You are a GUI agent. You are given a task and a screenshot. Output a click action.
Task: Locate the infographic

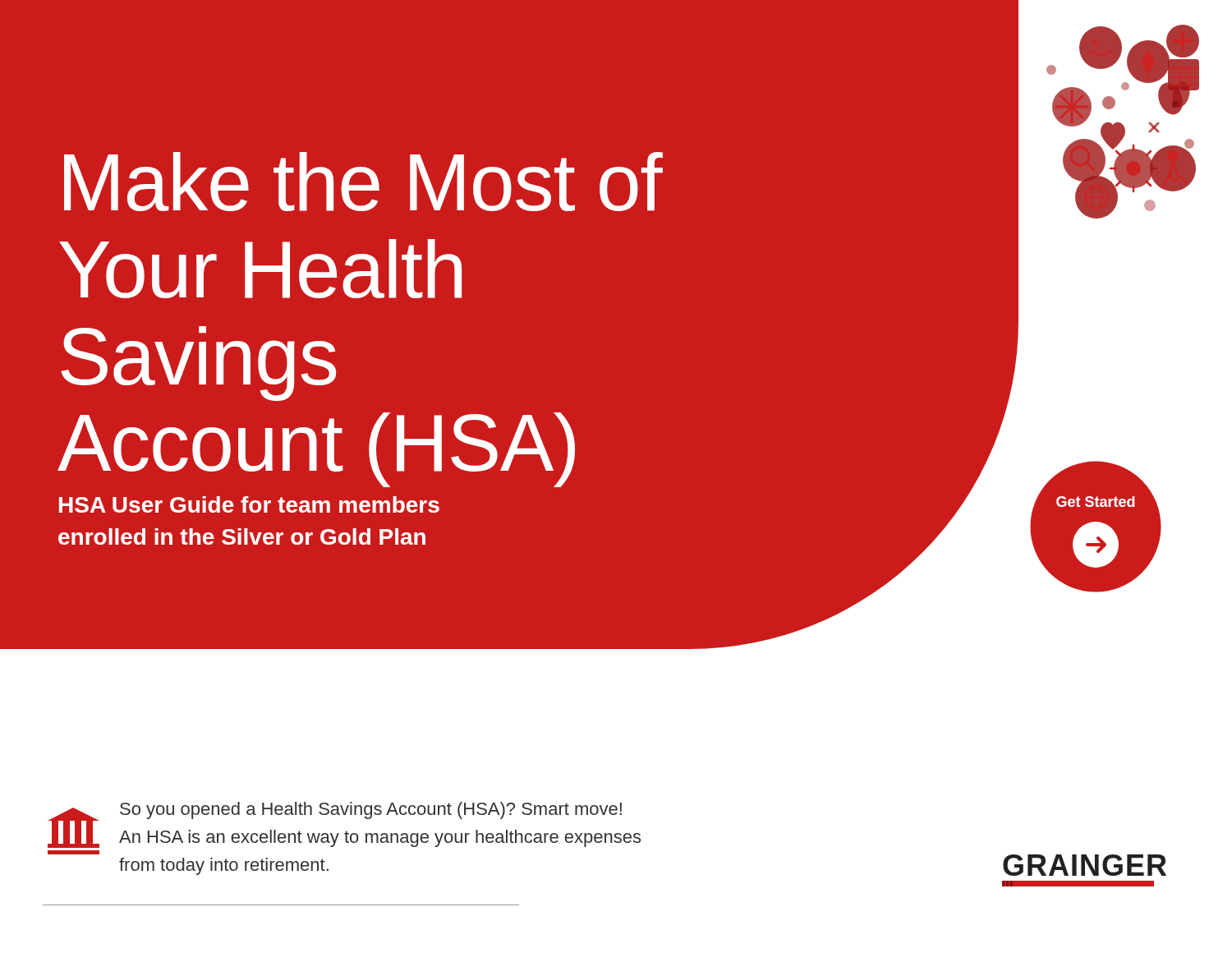click(1027, 140)
